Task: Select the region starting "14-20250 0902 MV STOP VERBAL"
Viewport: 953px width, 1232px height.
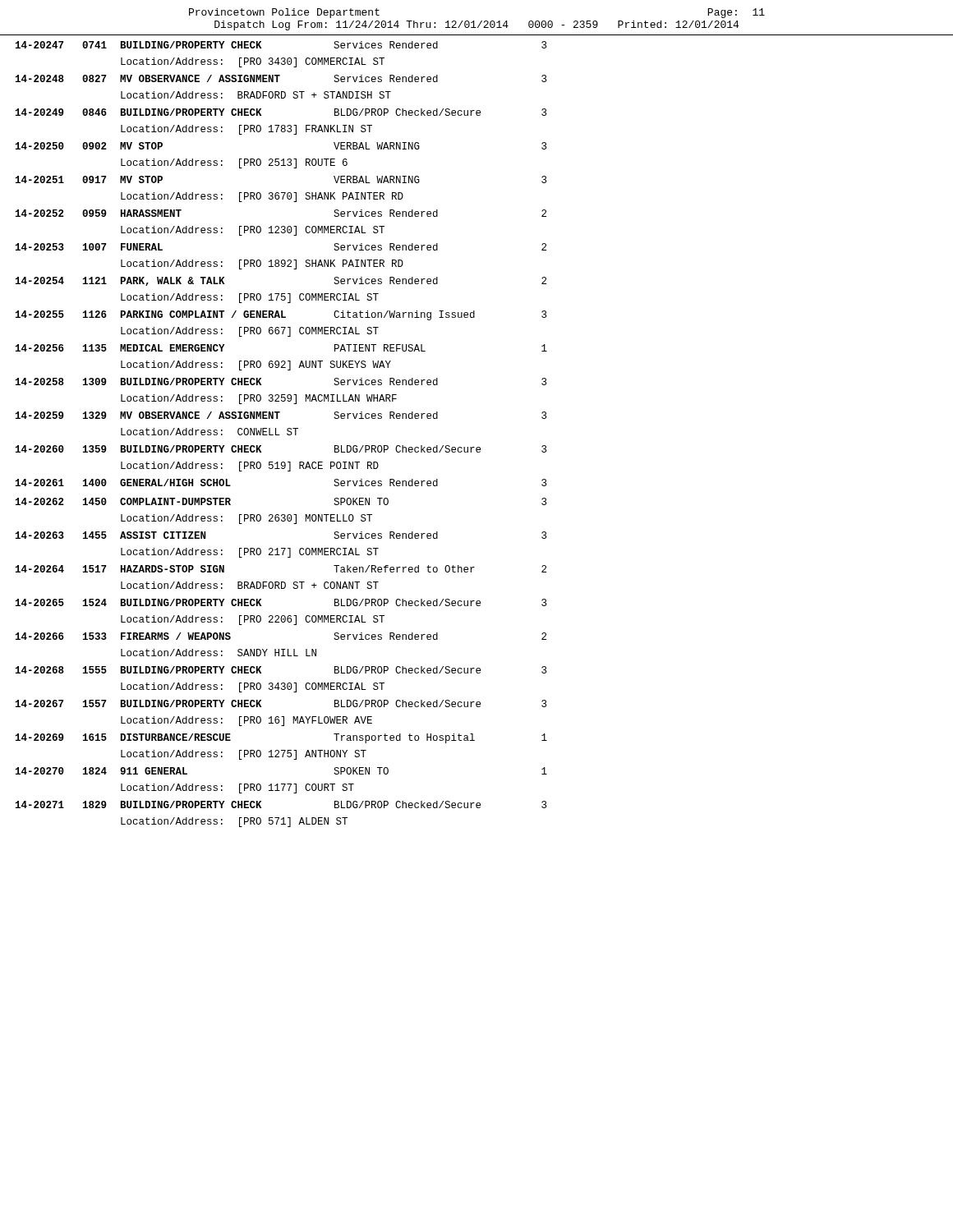Action: tap(281, 155)
